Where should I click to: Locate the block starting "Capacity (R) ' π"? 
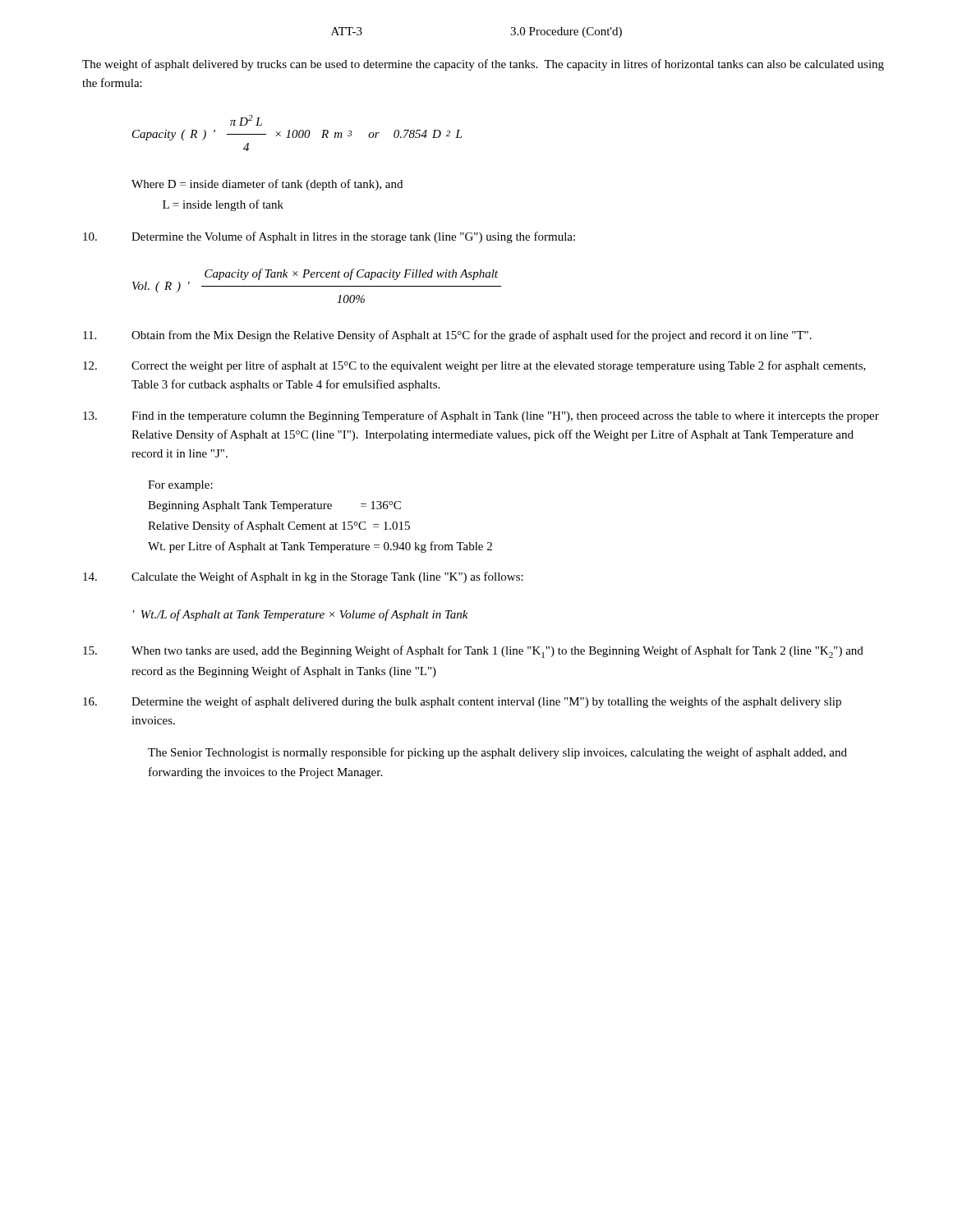coord(297,133)
